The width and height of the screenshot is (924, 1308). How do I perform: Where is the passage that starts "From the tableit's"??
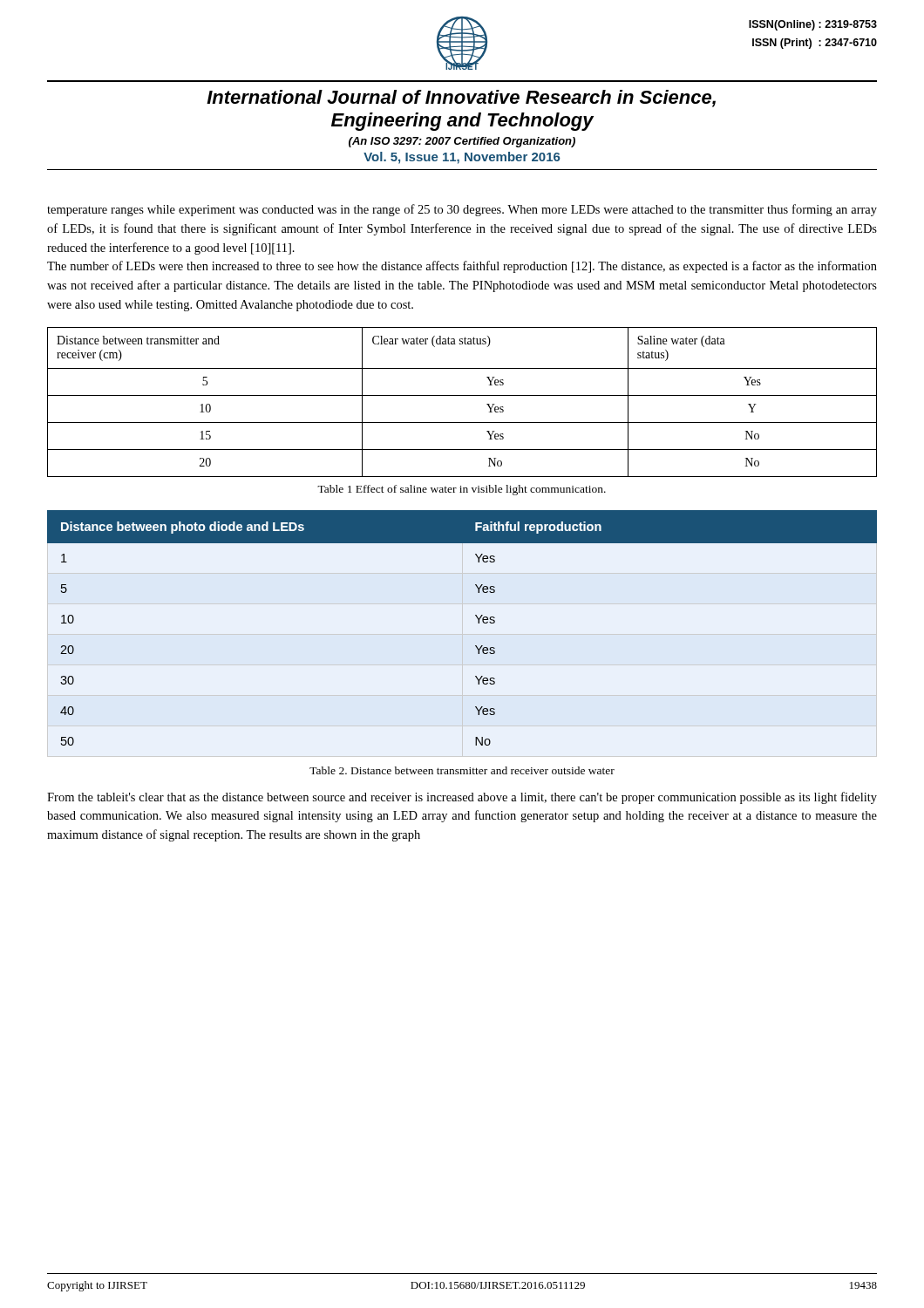[462, 816]
